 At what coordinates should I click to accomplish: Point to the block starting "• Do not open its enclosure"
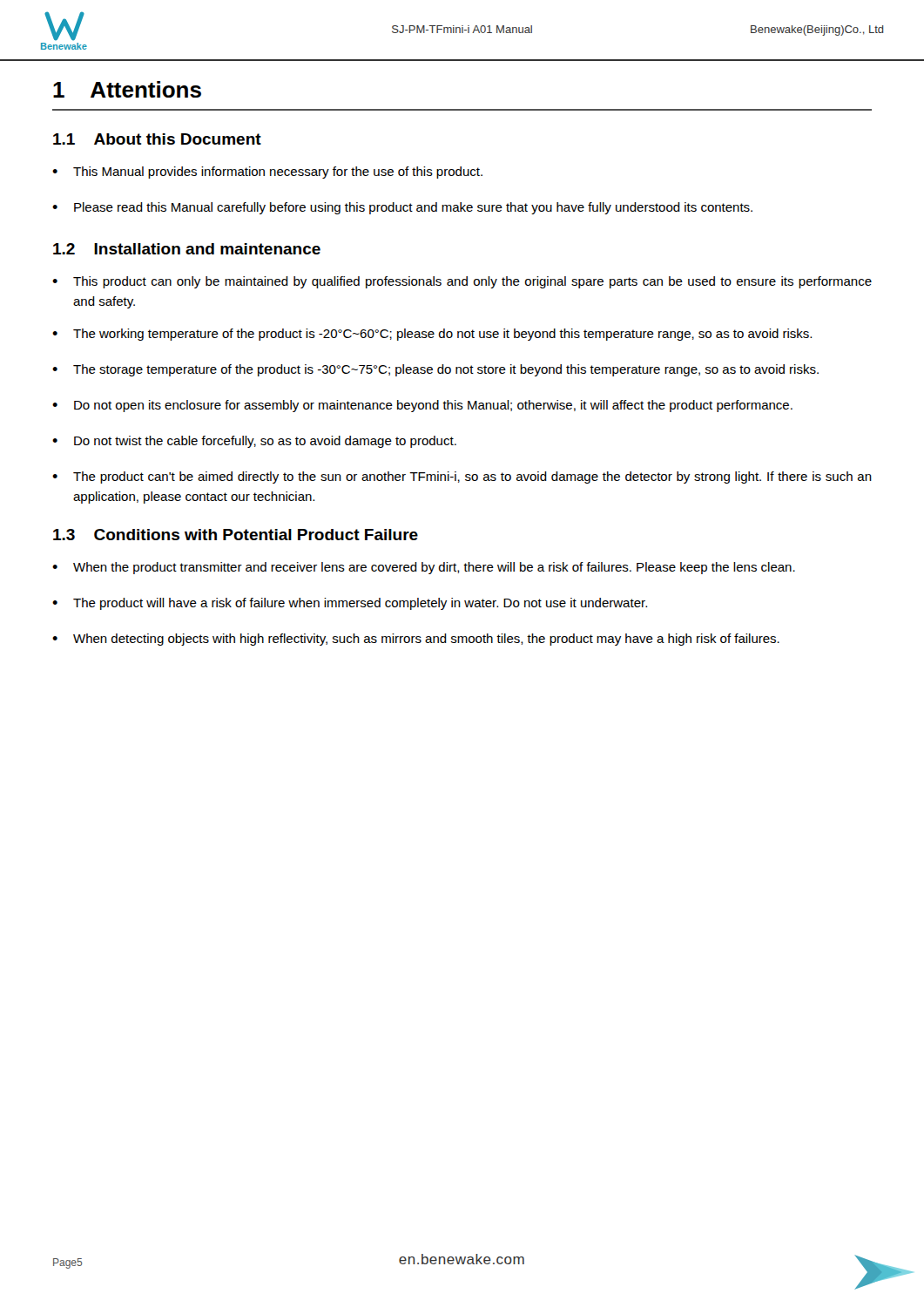click(462, 406)
